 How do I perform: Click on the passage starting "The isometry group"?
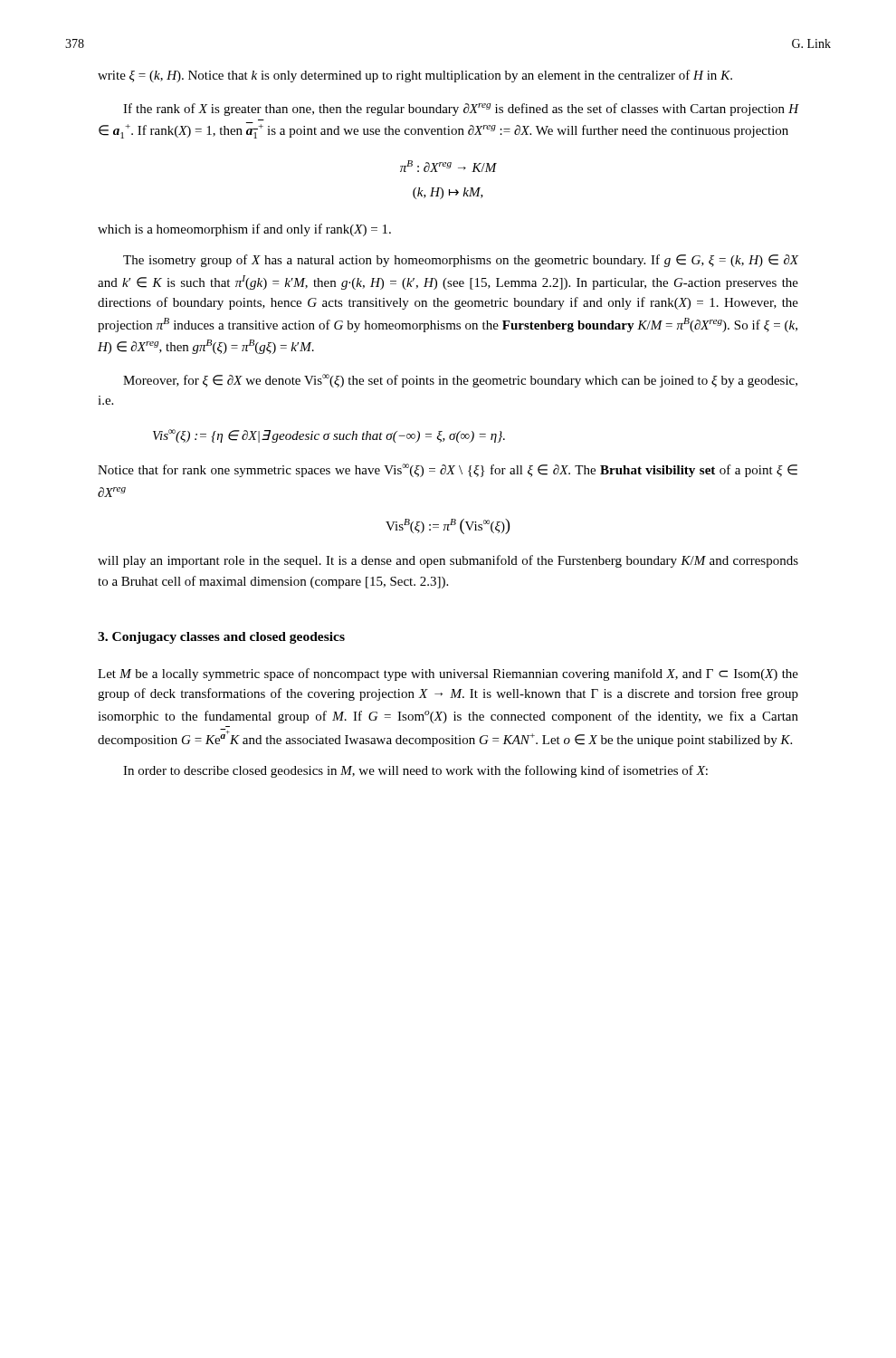coord(448,304)
